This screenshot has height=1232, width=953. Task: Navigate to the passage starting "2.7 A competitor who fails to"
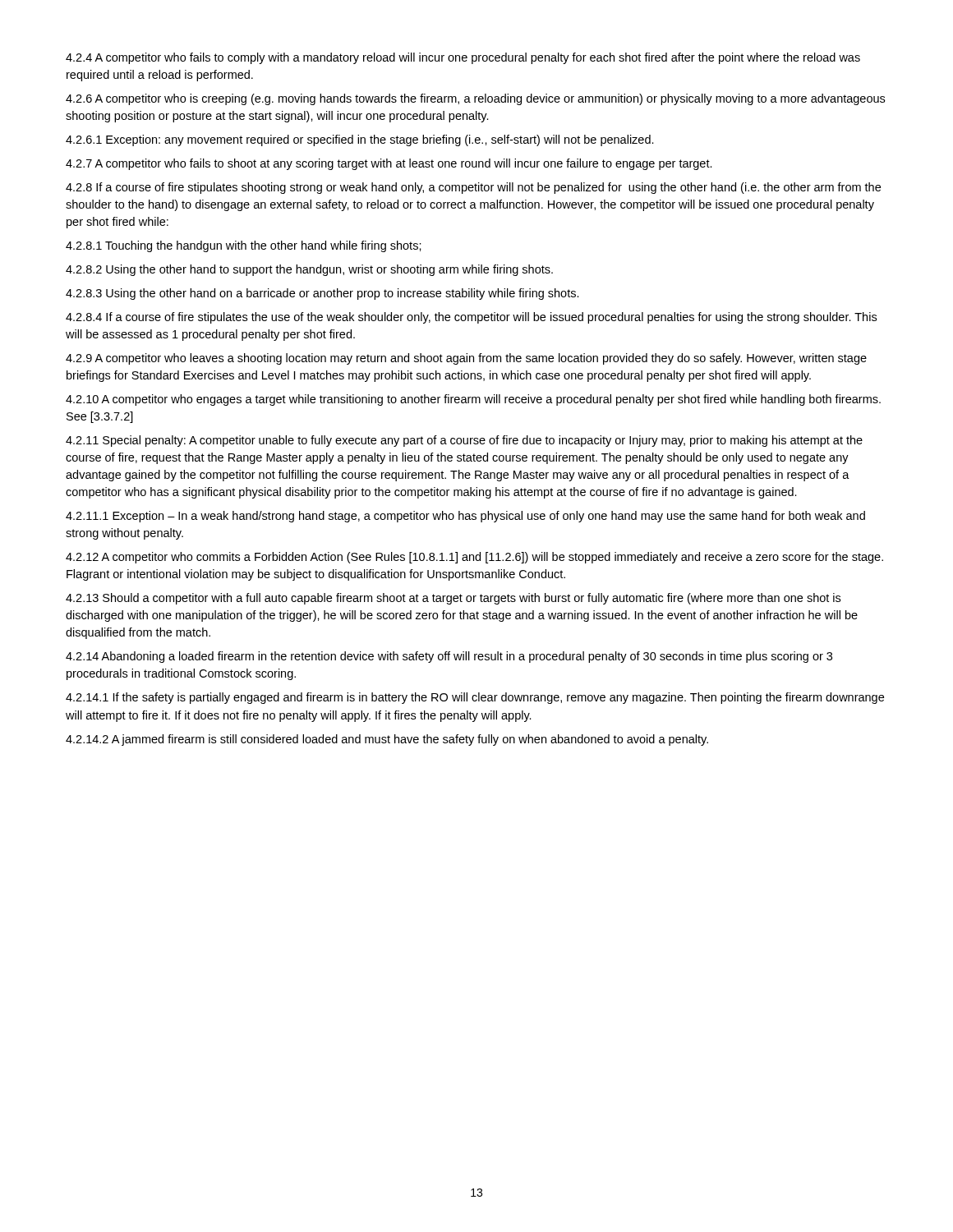389,164
